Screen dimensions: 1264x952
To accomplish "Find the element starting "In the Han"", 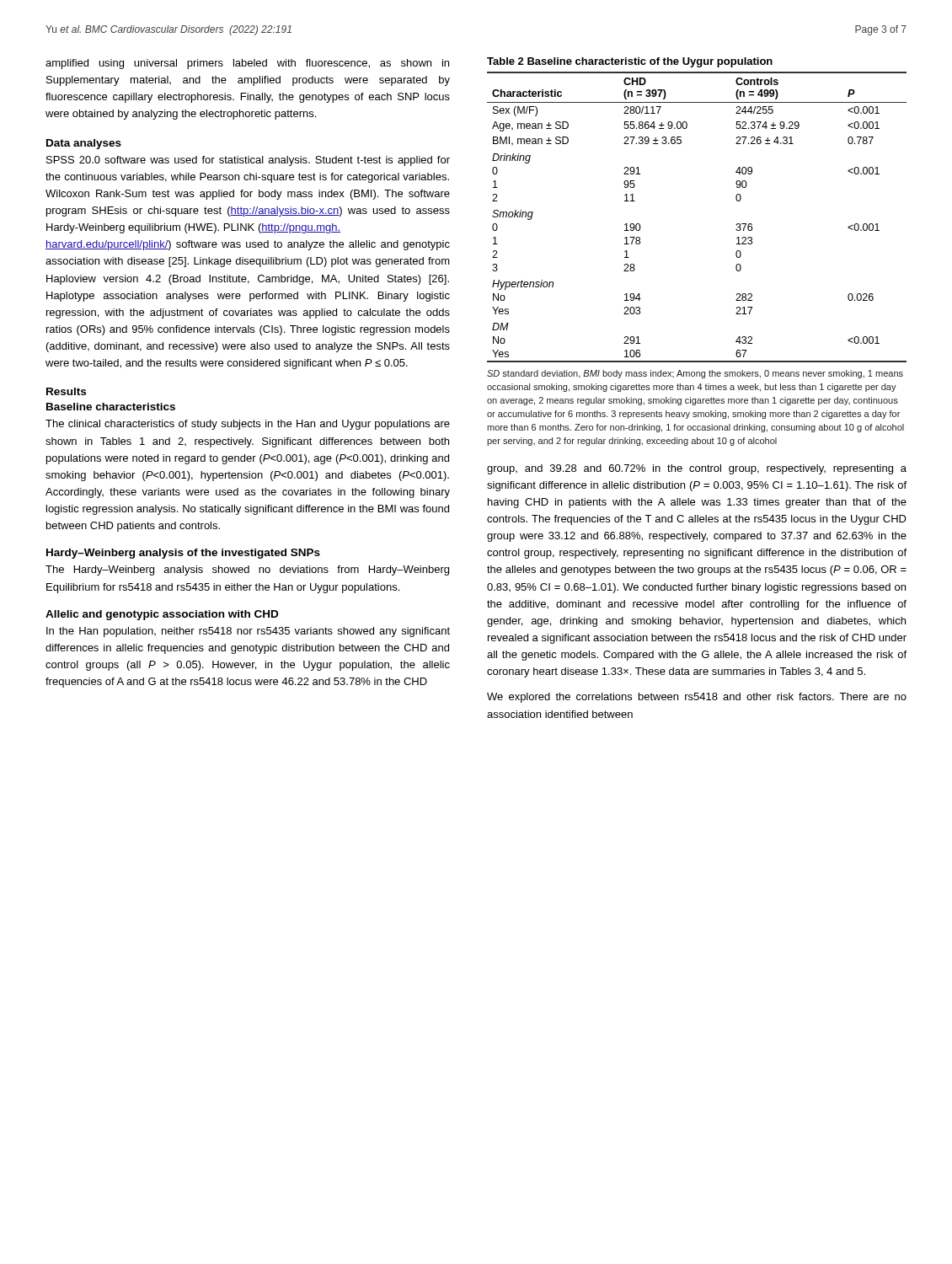I will pos(248,656).
